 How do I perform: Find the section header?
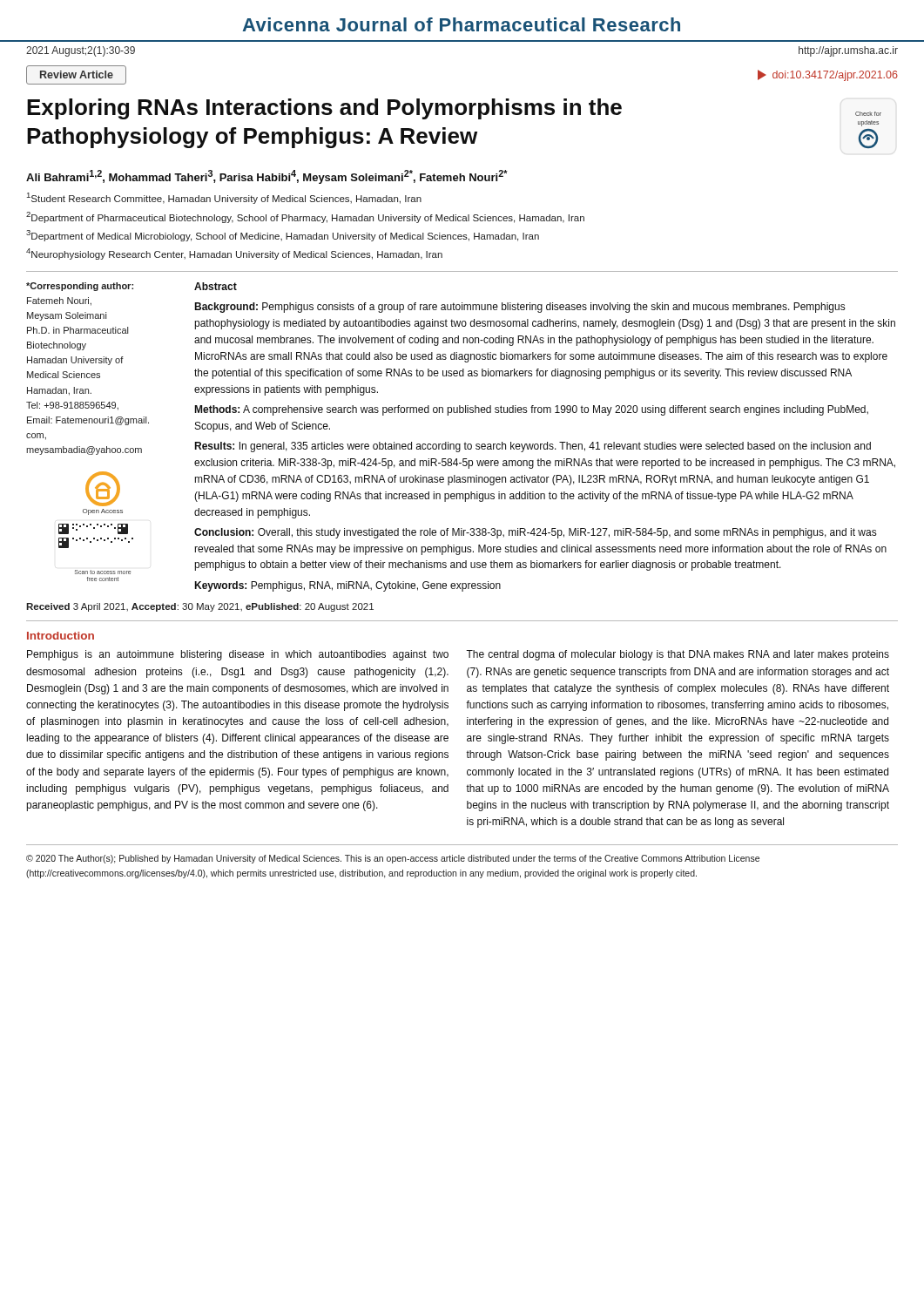[x=60, y=636]
